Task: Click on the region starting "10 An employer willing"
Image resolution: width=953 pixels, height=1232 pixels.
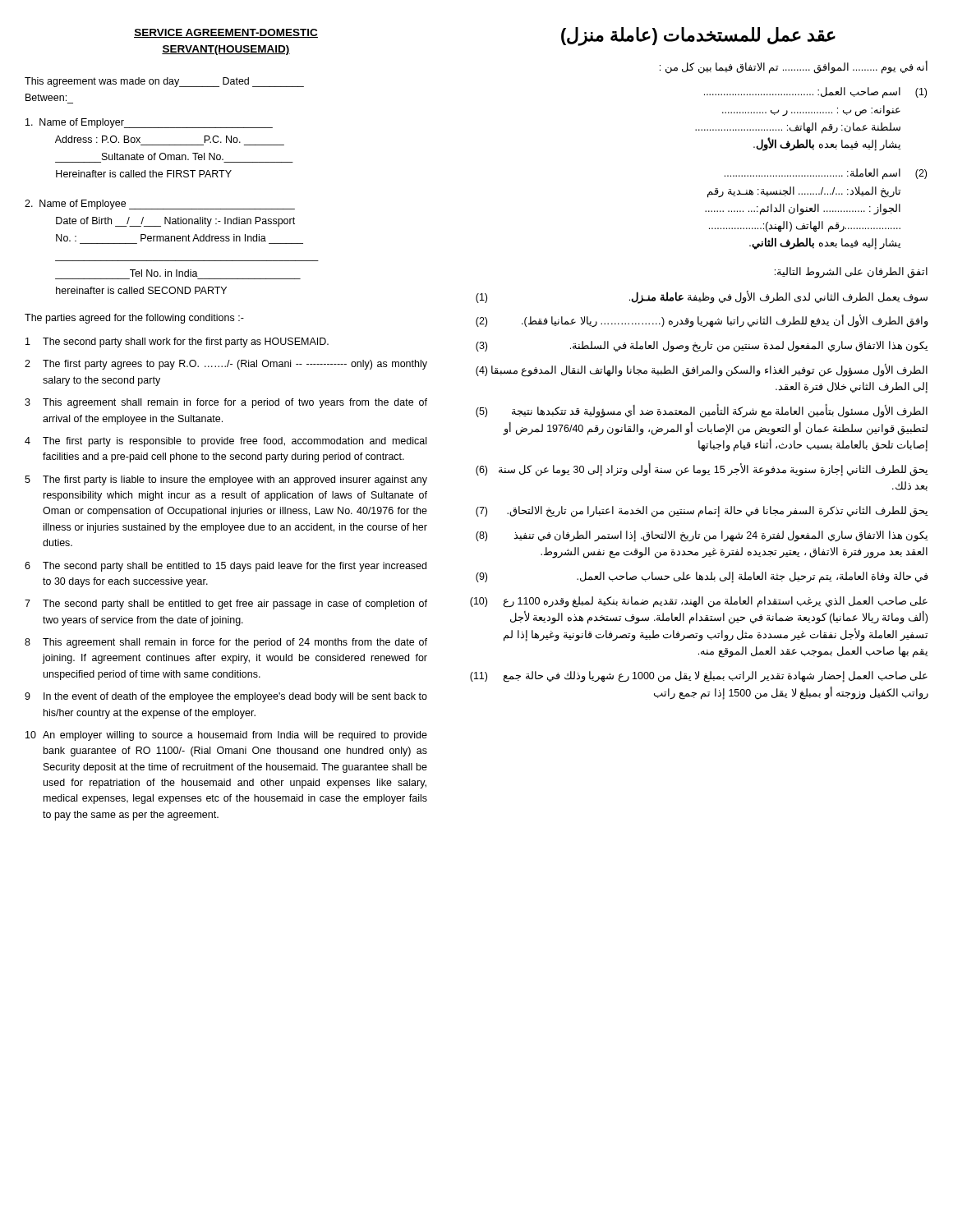Action: pyautogui.click(x=226, y=775)
